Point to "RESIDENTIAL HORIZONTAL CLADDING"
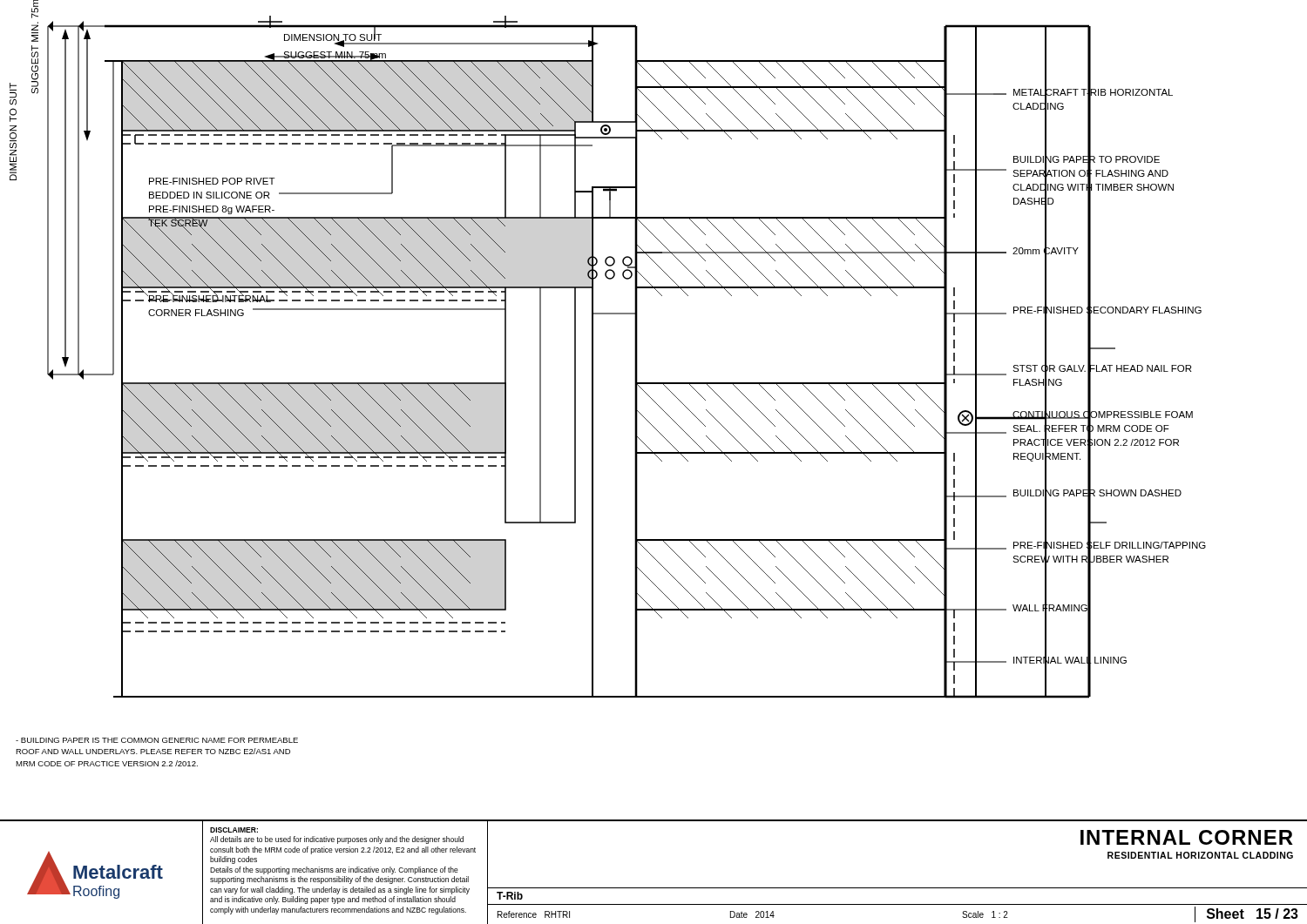The width and height of the screenshot is (1307, 924). coord(1201,855)
